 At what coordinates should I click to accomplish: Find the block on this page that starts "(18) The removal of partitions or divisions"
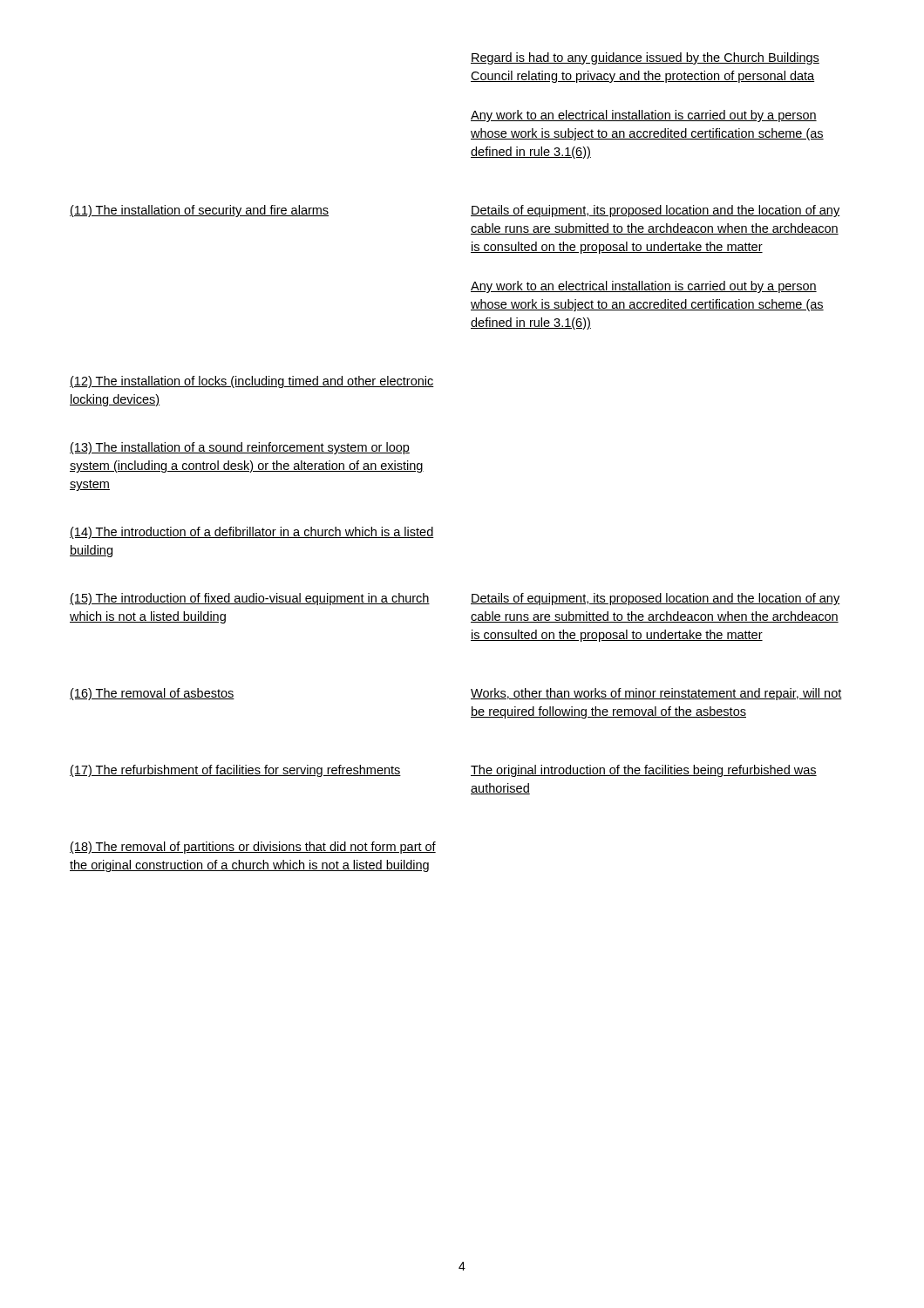pos(253,856)
